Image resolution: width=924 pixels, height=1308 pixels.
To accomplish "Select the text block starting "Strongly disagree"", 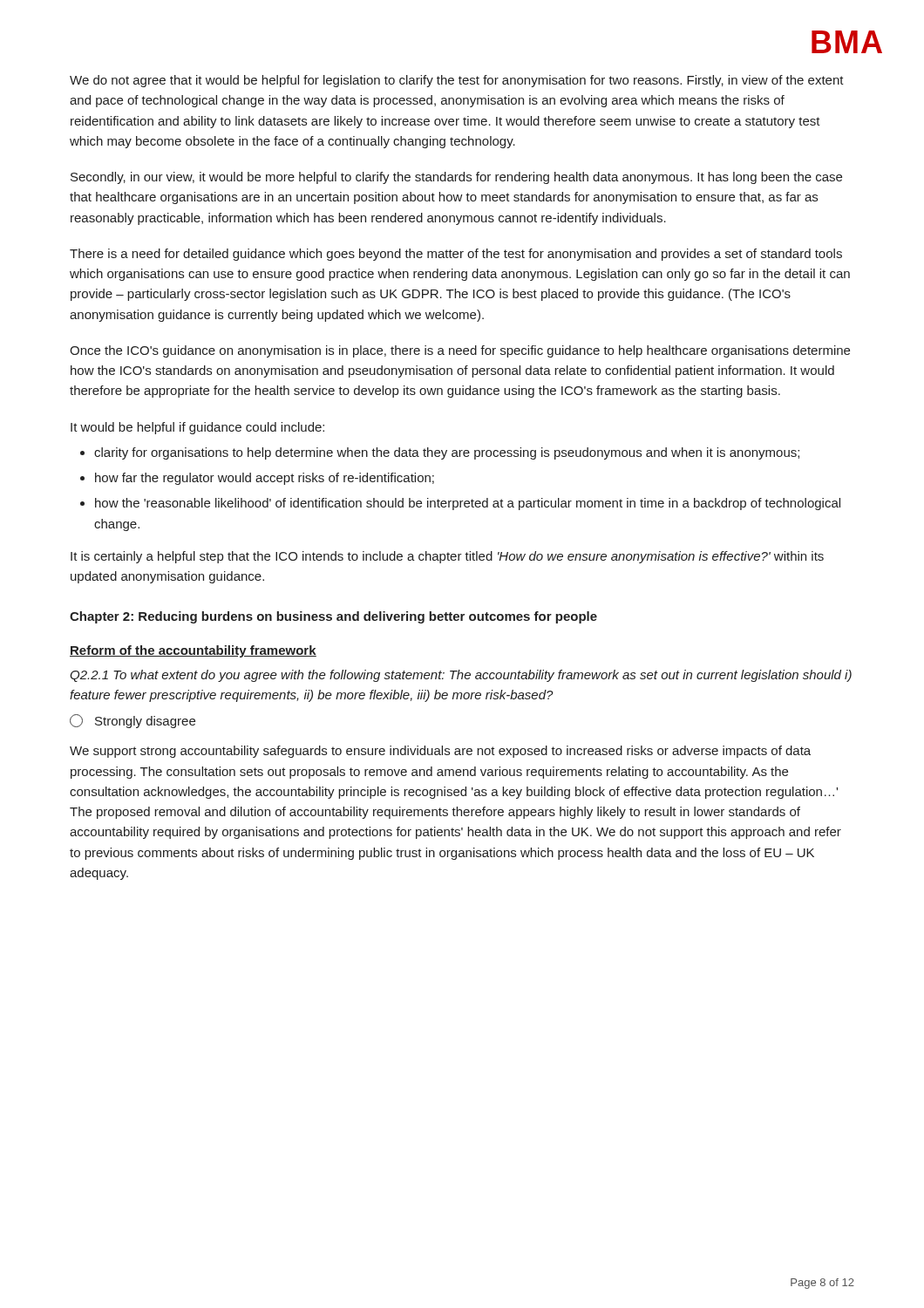I will pos(133,721).
